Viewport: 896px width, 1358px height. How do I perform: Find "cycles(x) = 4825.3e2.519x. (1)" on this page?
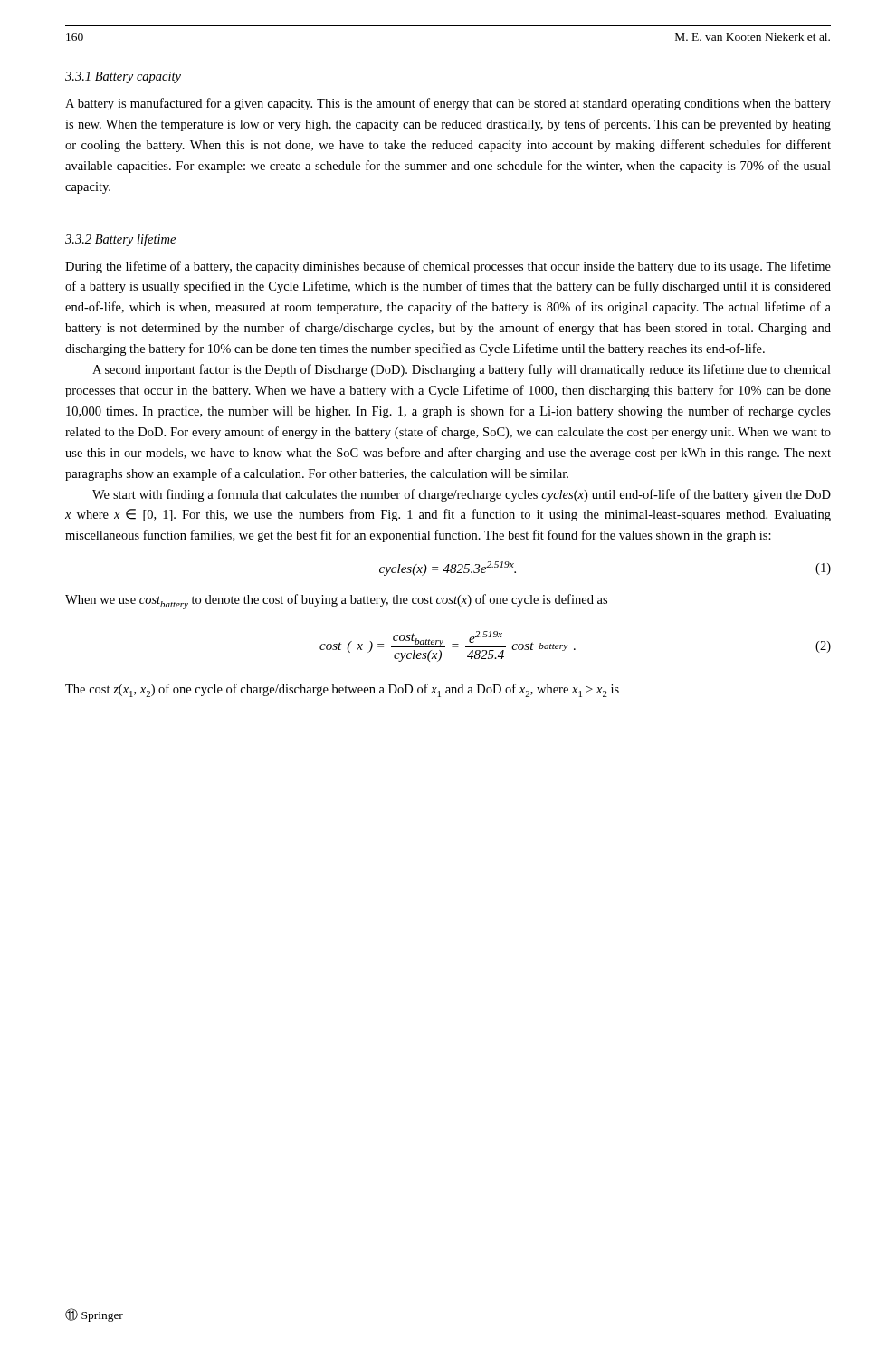point(456,569)
